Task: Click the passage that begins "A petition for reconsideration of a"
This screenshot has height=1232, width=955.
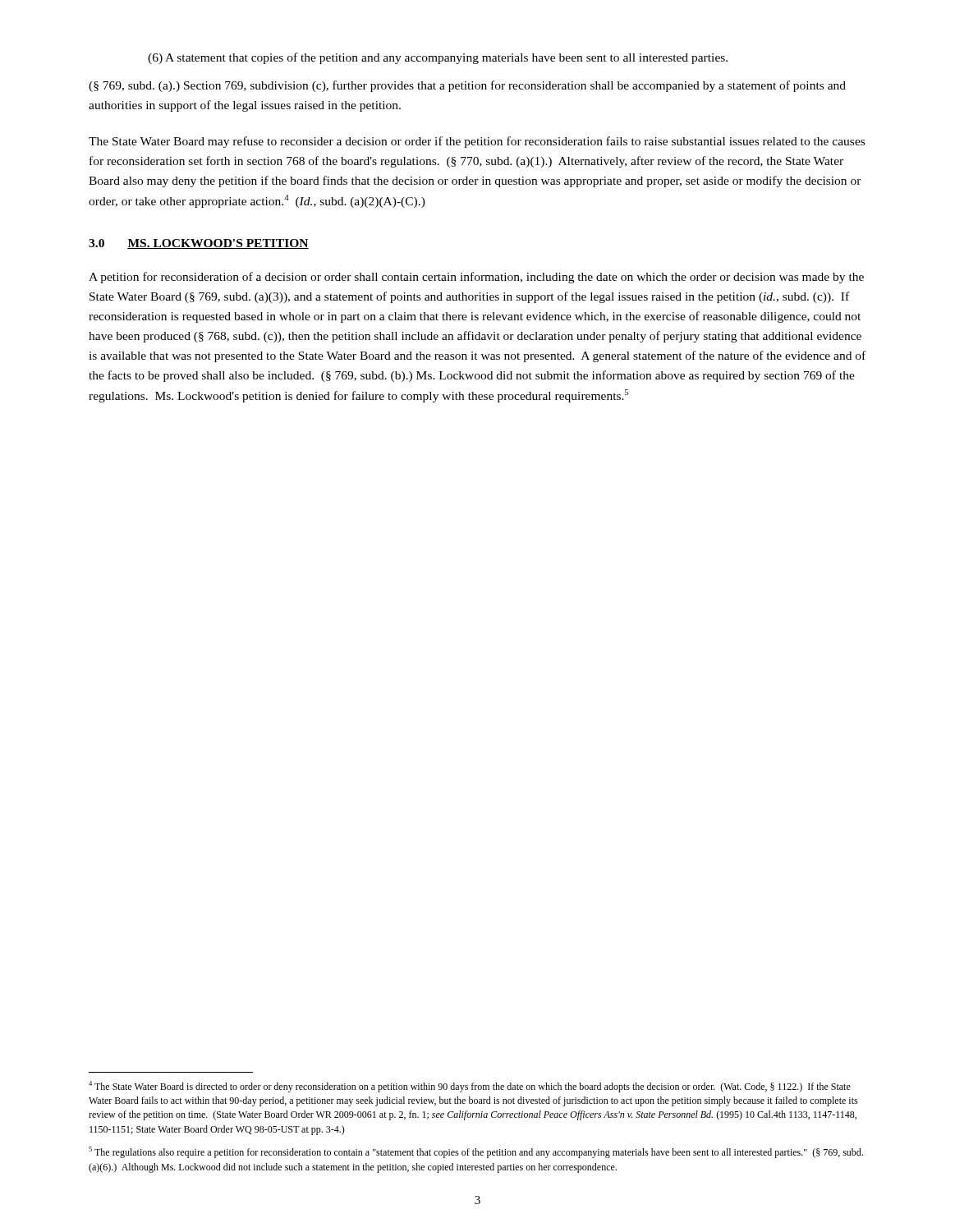Action: (477, 336)
